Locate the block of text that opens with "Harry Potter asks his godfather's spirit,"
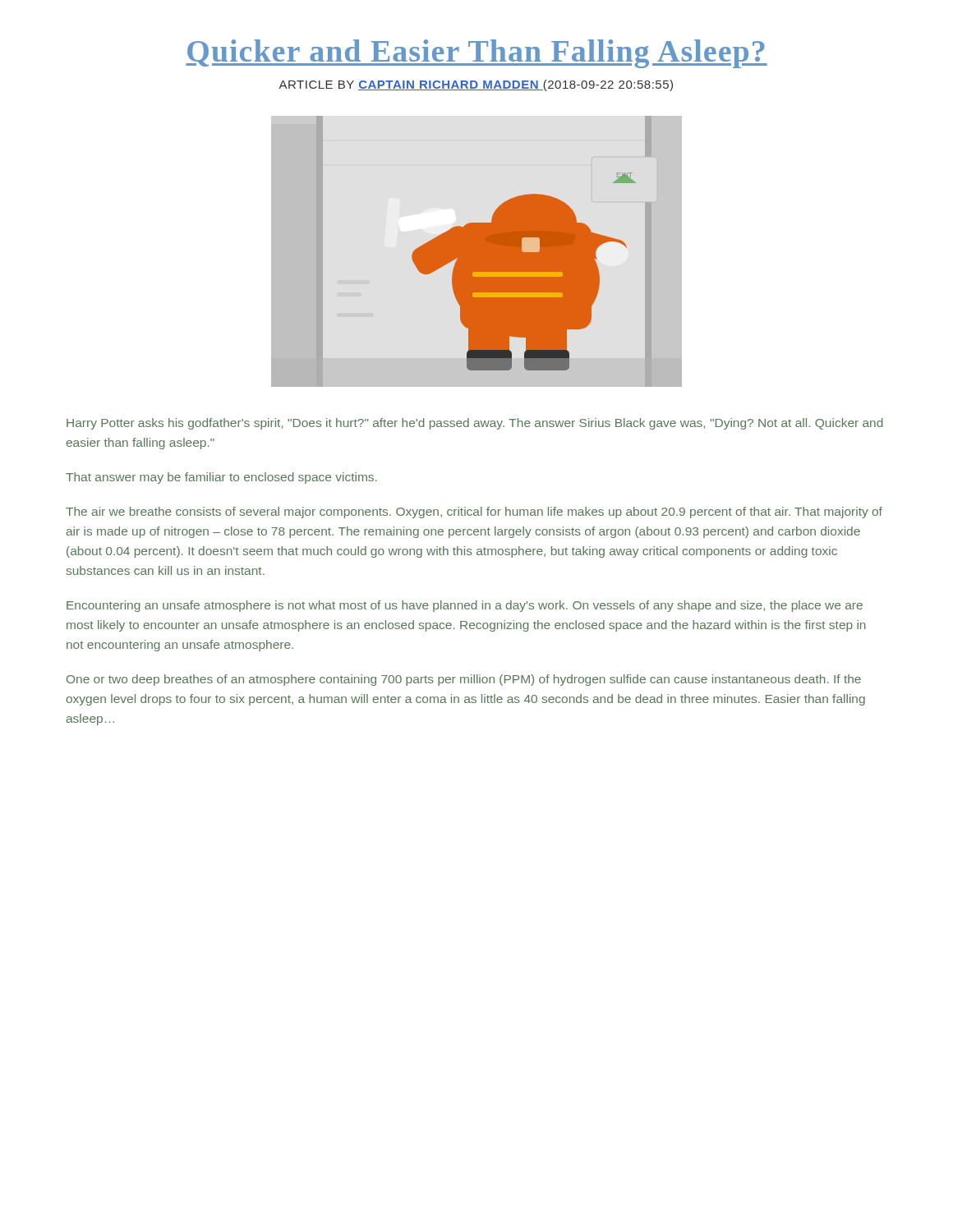Screen dimensions: 1232x953 (475, 432)
